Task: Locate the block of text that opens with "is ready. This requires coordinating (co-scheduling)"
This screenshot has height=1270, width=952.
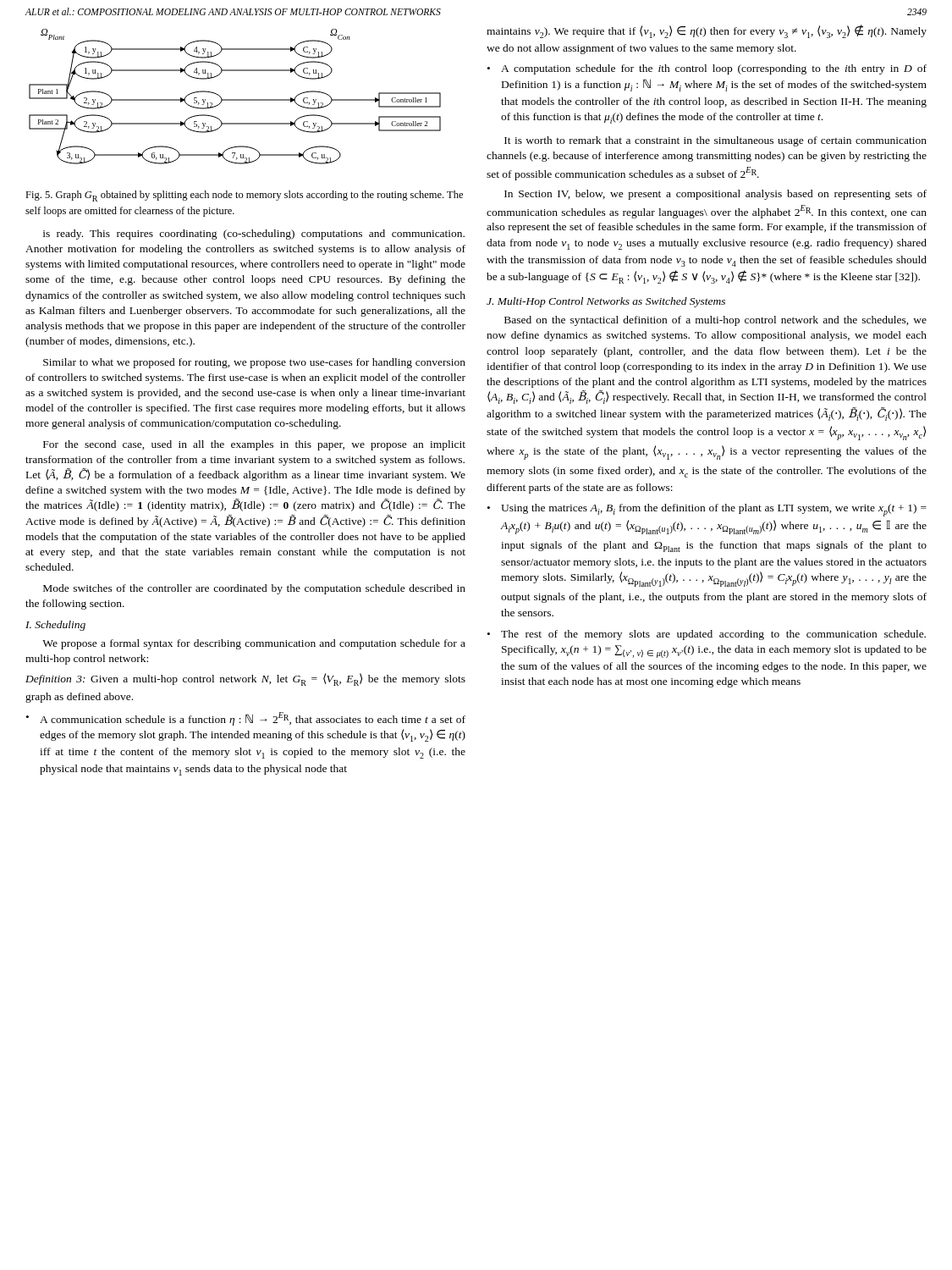Action: tap(245, 288)
